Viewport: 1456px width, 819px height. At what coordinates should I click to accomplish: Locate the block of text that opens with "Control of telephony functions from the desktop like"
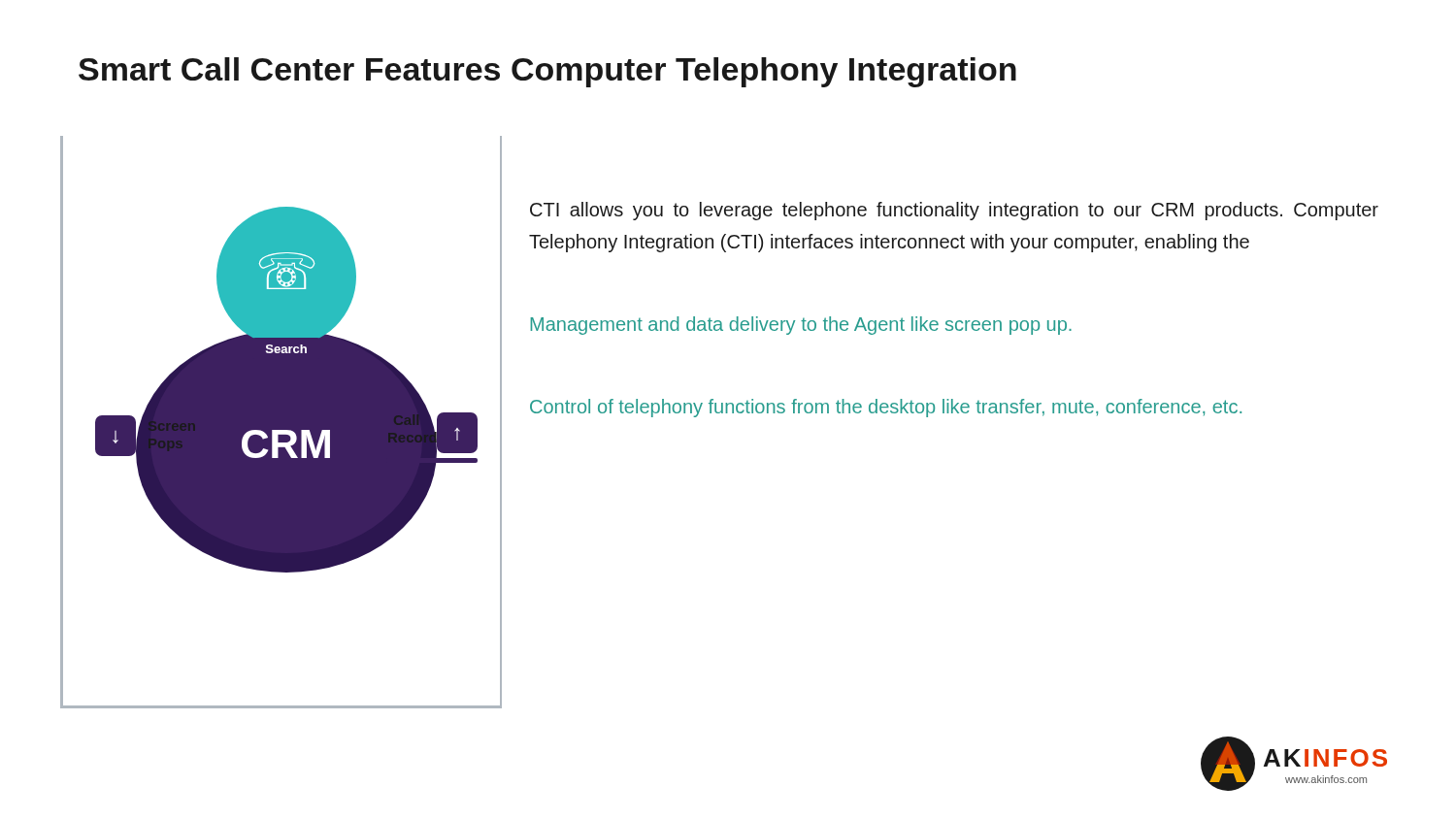pos(886,407)
